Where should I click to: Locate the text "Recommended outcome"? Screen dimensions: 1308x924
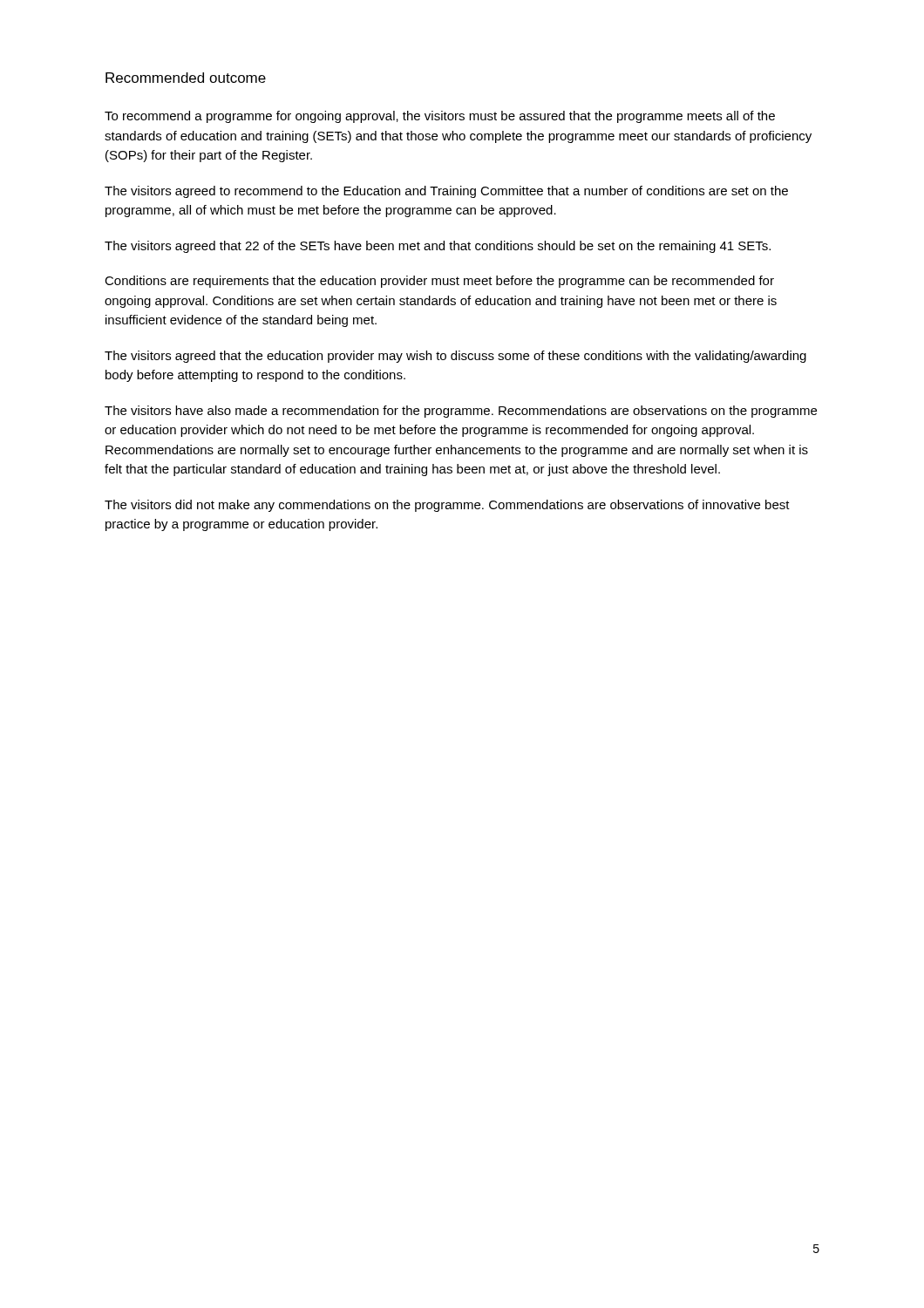(185, 78)
